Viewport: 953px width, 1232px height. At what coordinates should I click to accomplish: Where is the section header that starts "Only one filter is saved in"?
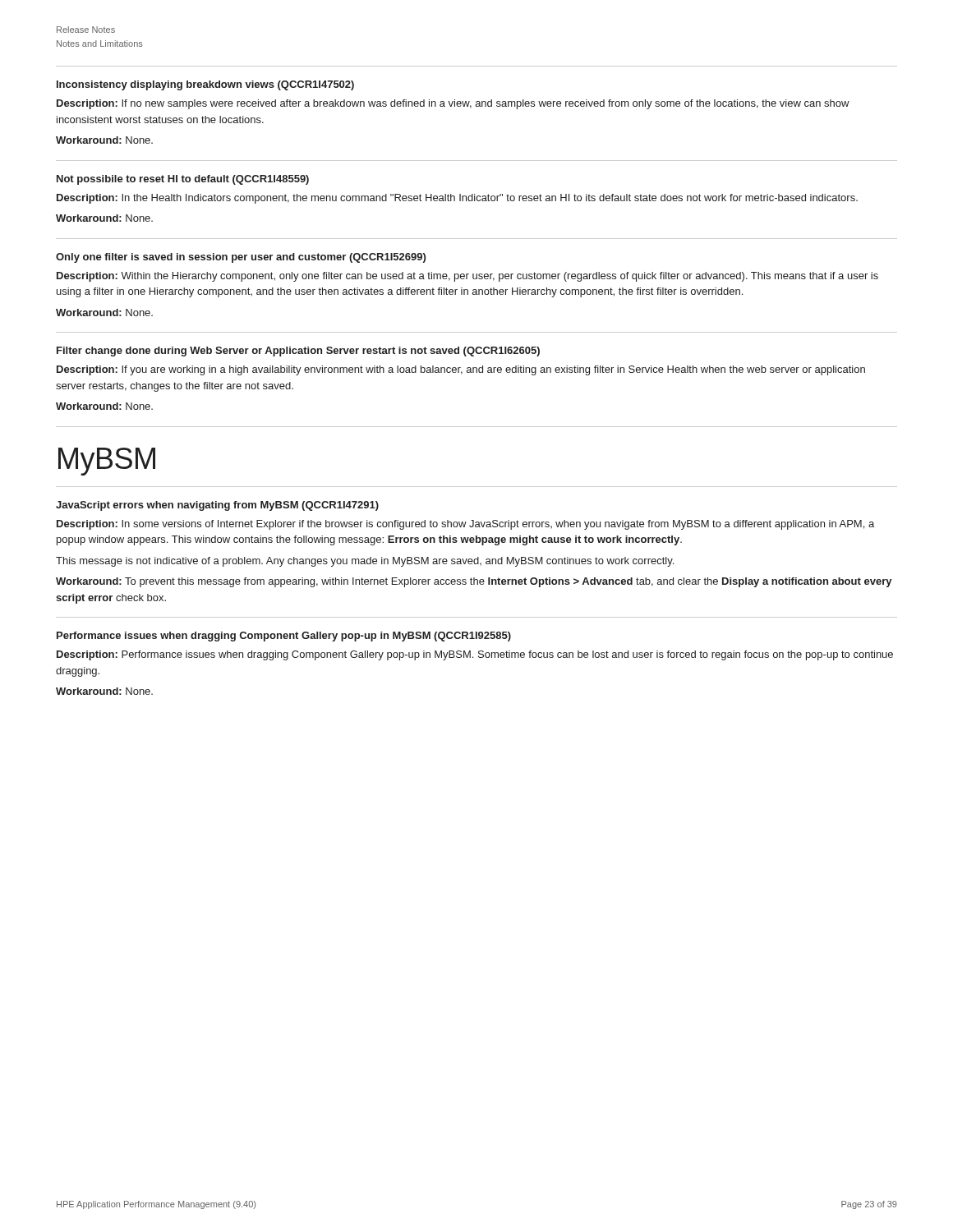tap(476, 285)
